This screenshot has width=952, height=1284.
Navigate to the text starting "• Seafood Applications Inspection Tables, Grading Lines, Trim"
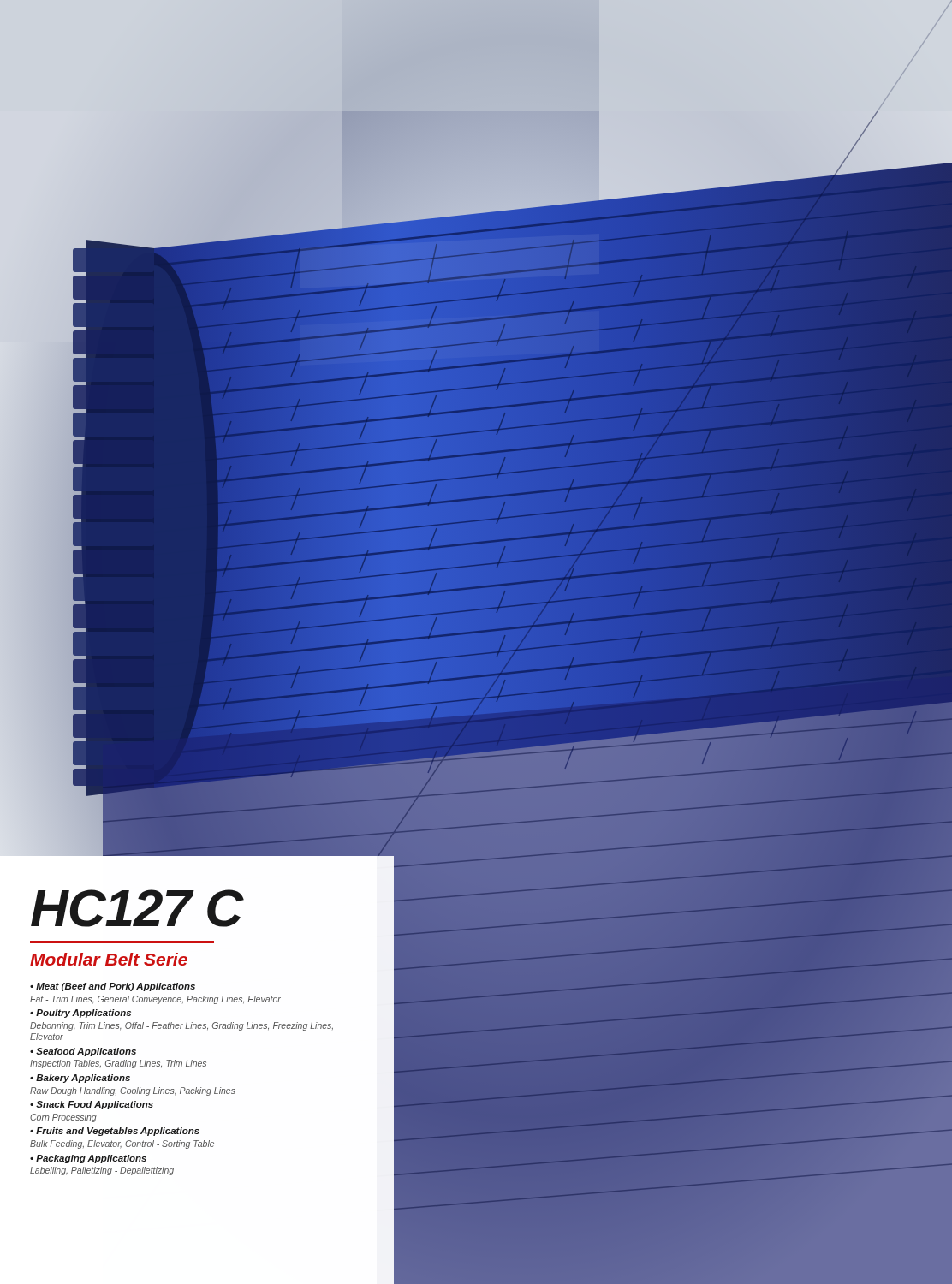point(190,1058)
